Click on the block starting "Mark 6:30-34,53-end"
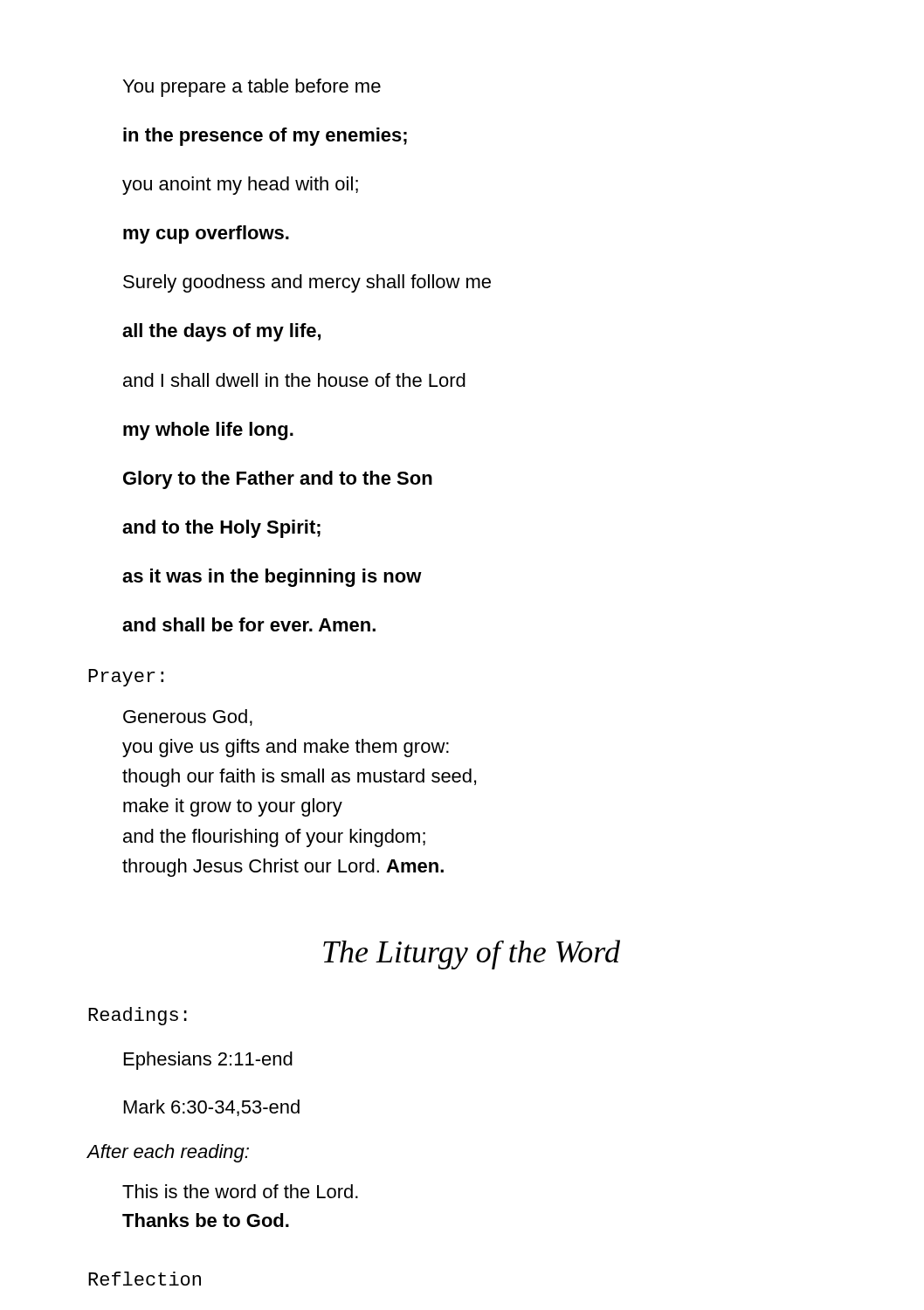This screenshot has height=1310, width=924. [x=211, y=1107]
